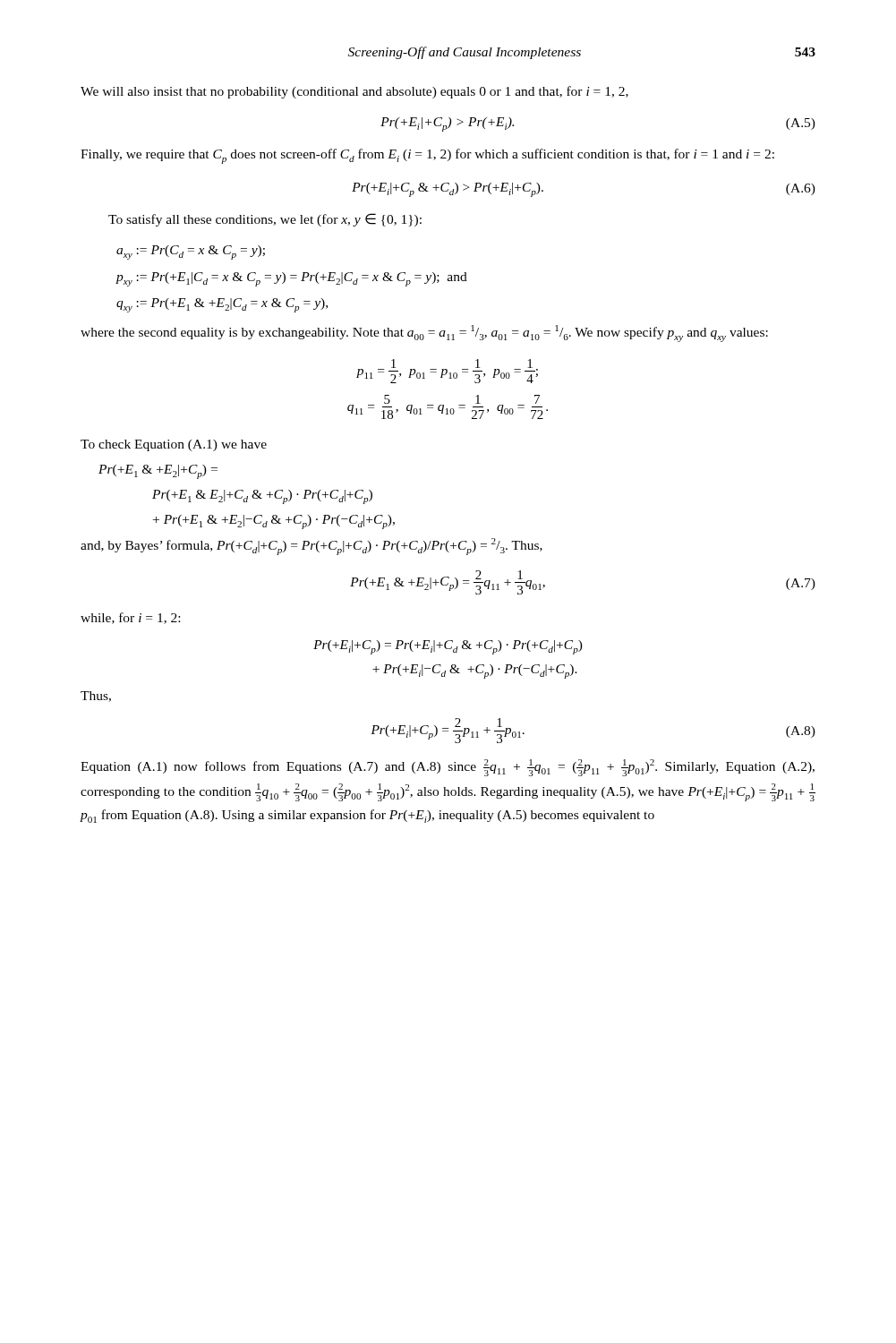The image size is (896, 1343).
Task: Locate the region starting "p11 = 12, p01 = p10 = 13,"
Action: click(448, 389)
